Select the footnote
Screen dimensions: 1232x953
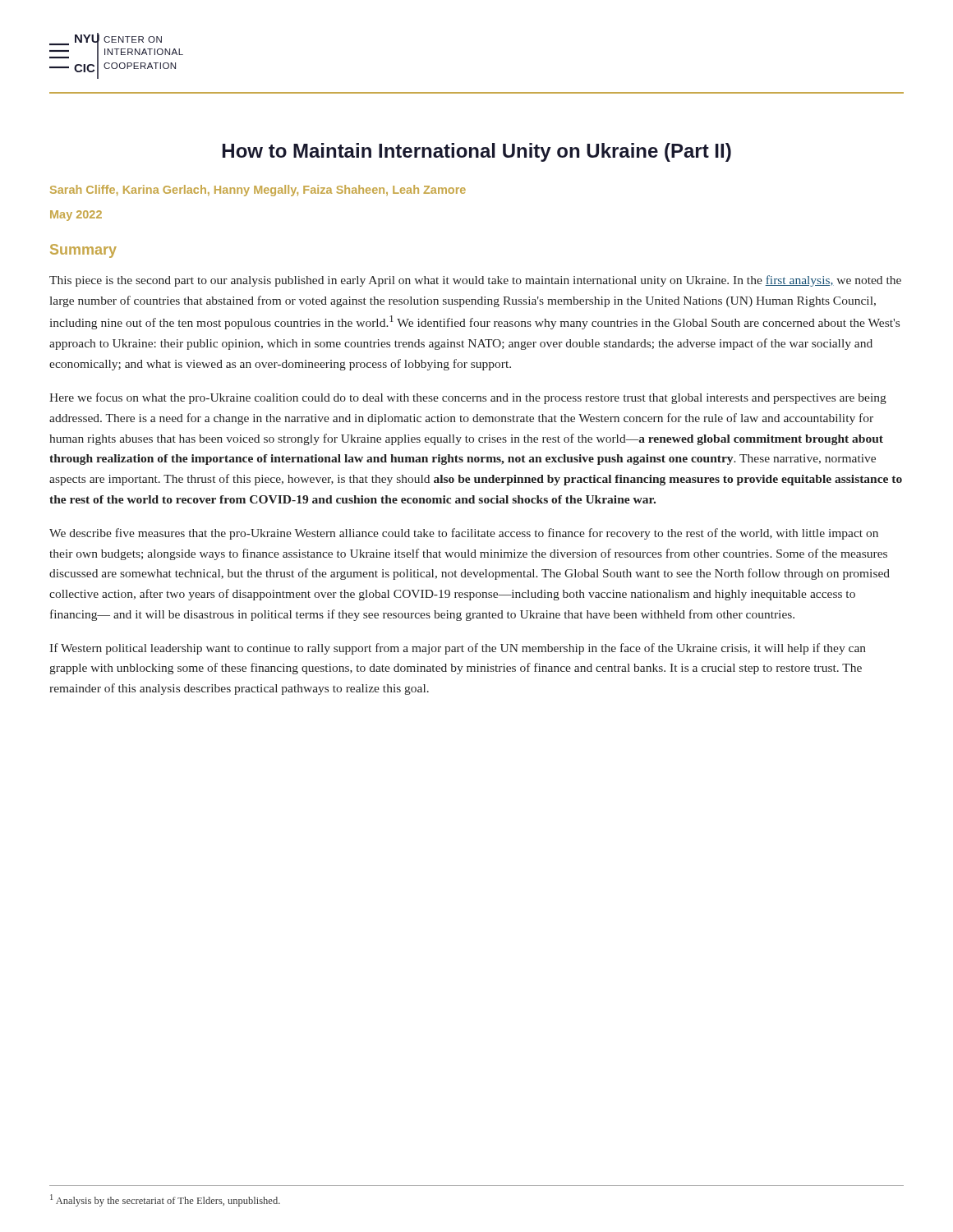tap(165, 1200)
